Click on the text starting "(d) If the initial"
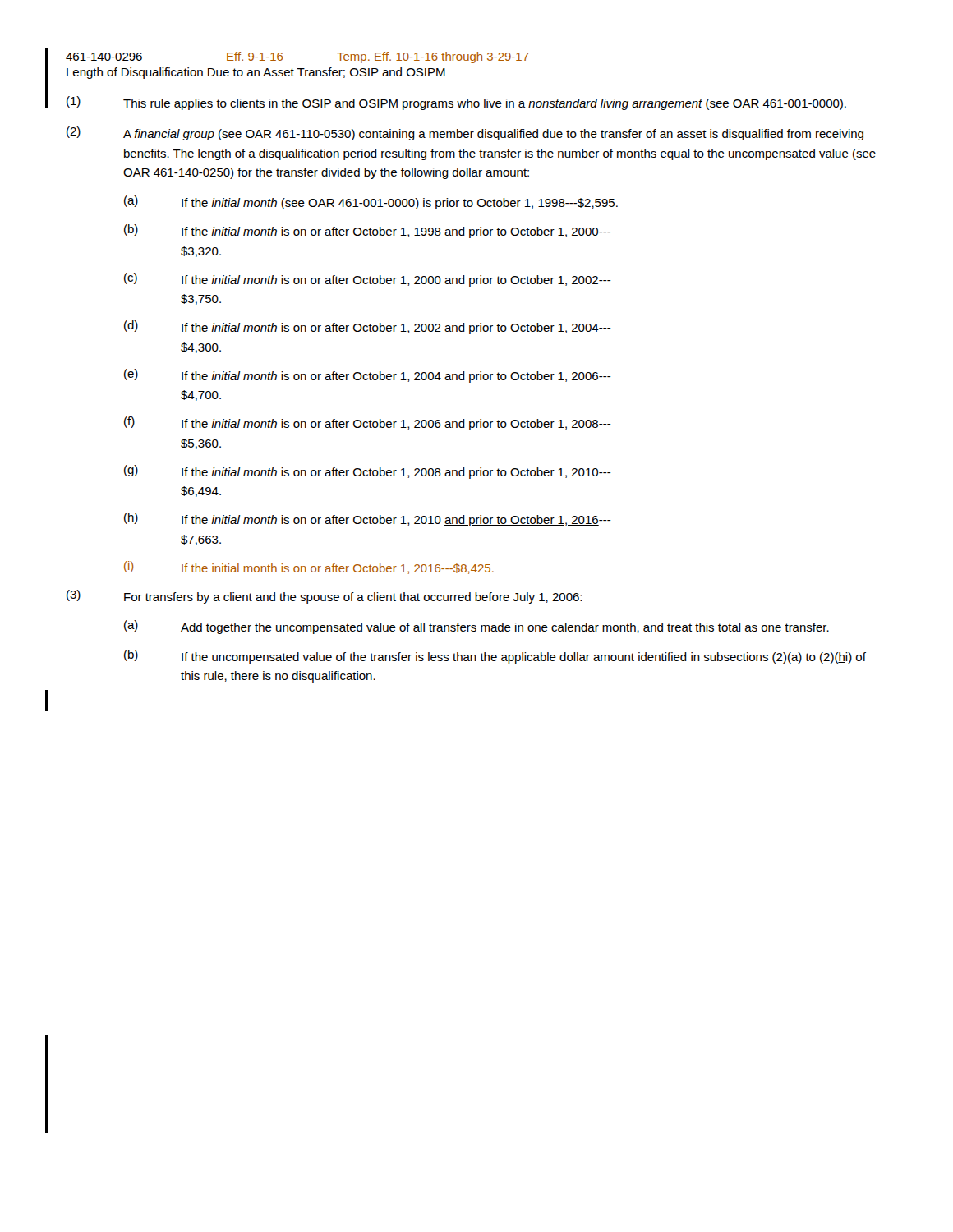The image size is (953, 1232). pyautogui.click(x=505, y=337)
